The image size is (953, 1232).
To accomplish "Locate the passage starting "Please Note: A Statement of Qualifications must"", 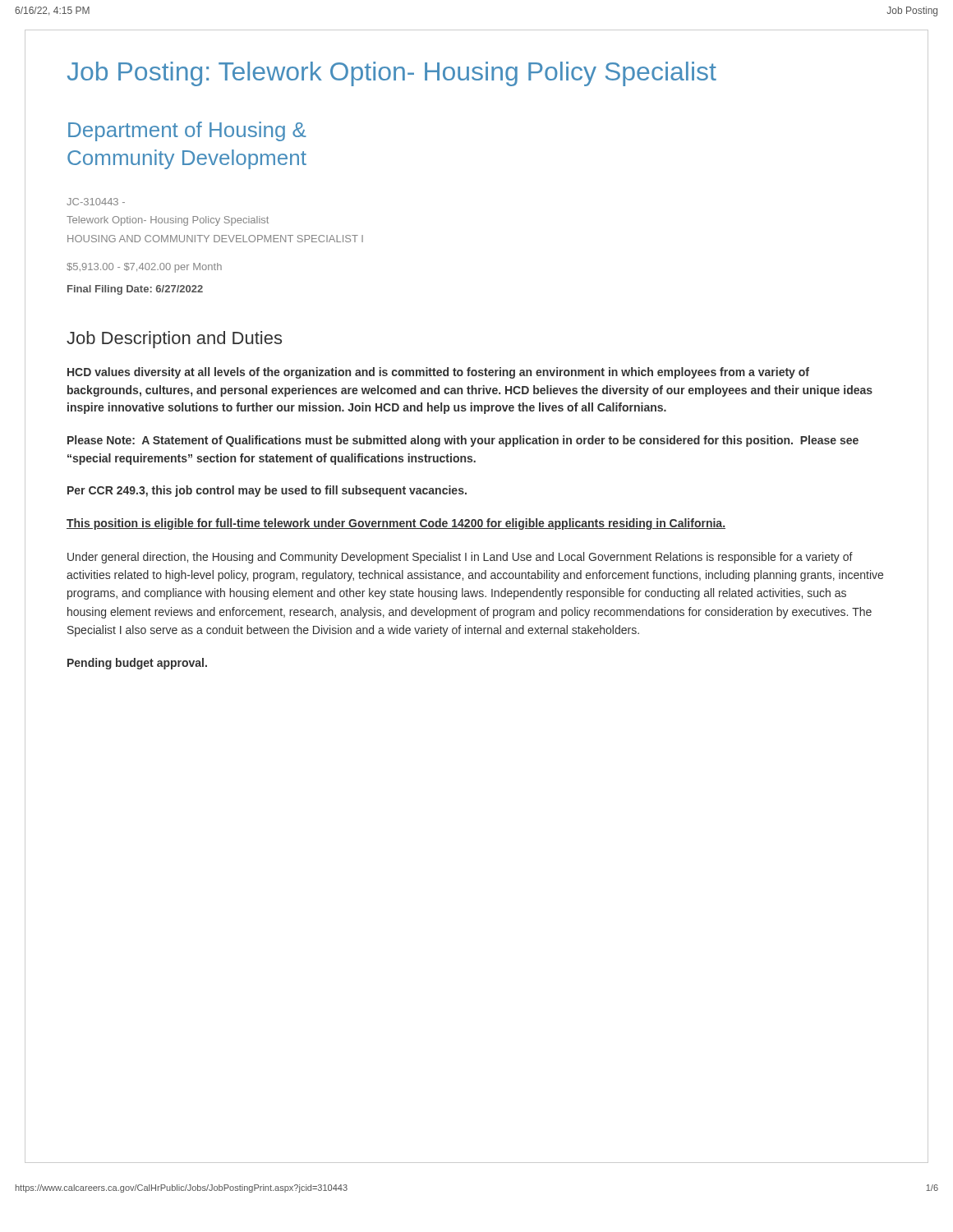I will (x=463, y=449).
